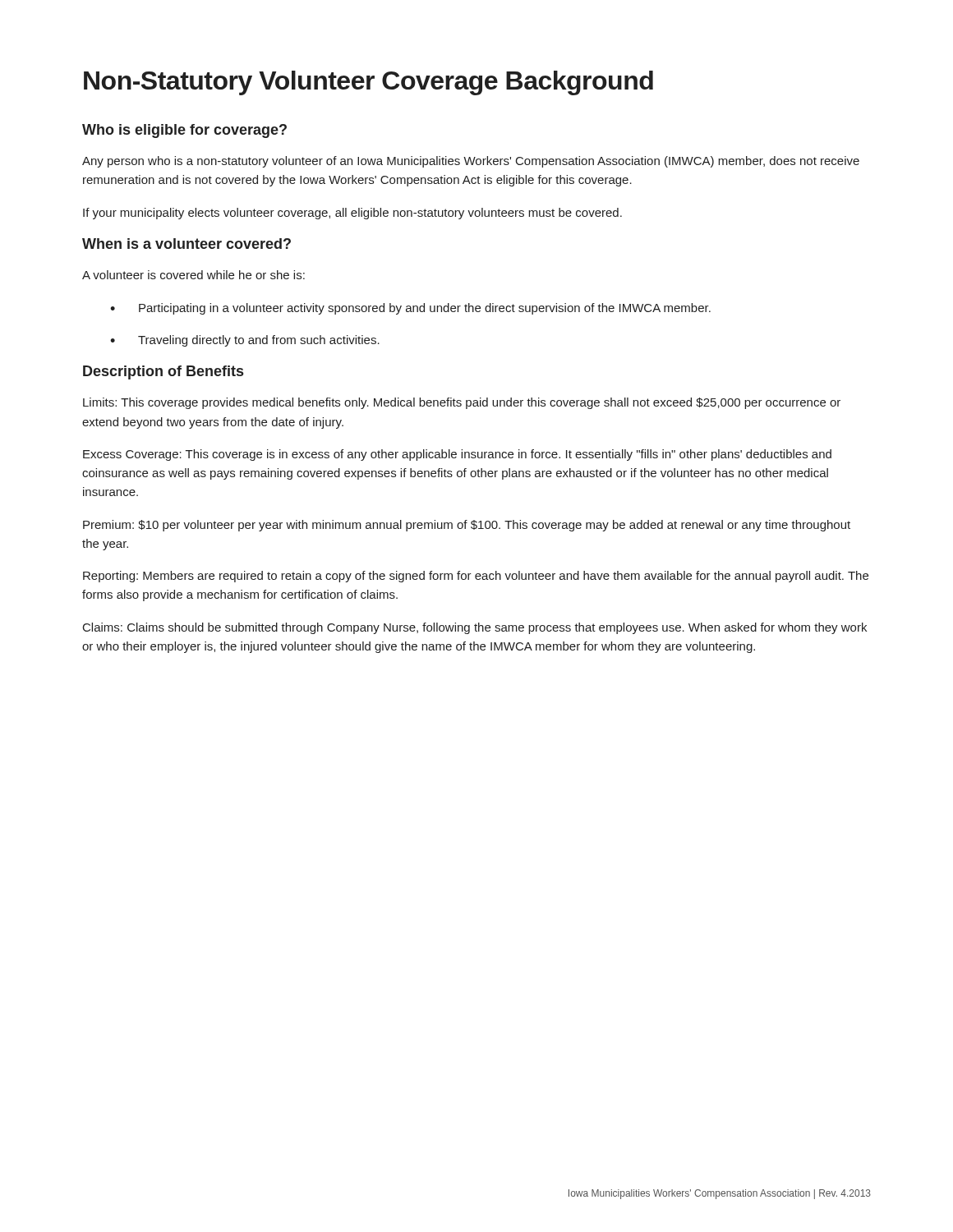
Task: Click on the section header containing "When is a volunteer covered?"
Action: (187, 244)
